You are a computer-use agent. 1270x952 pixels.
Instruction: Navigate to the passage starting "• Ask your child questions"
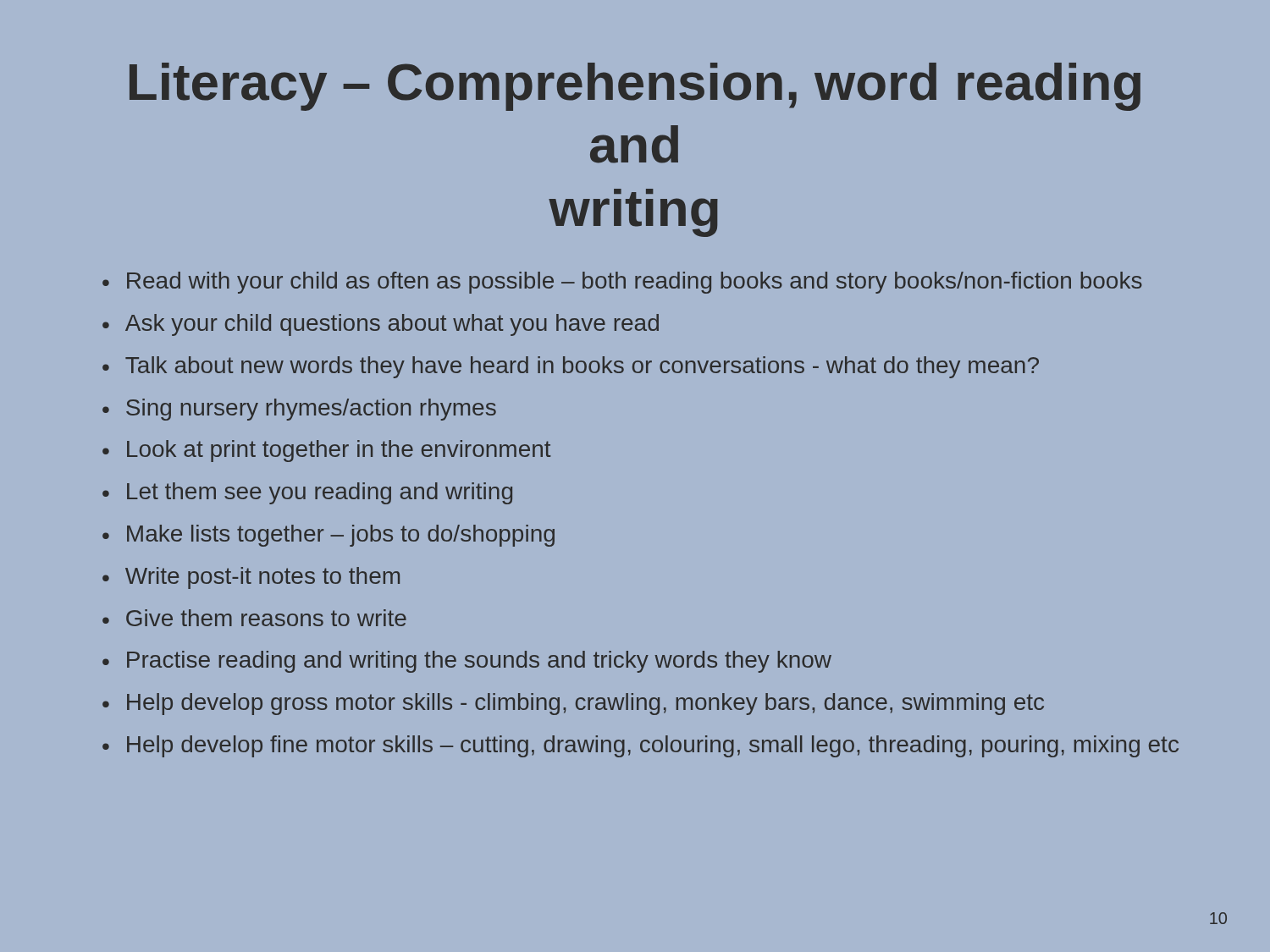pos(381,324)
